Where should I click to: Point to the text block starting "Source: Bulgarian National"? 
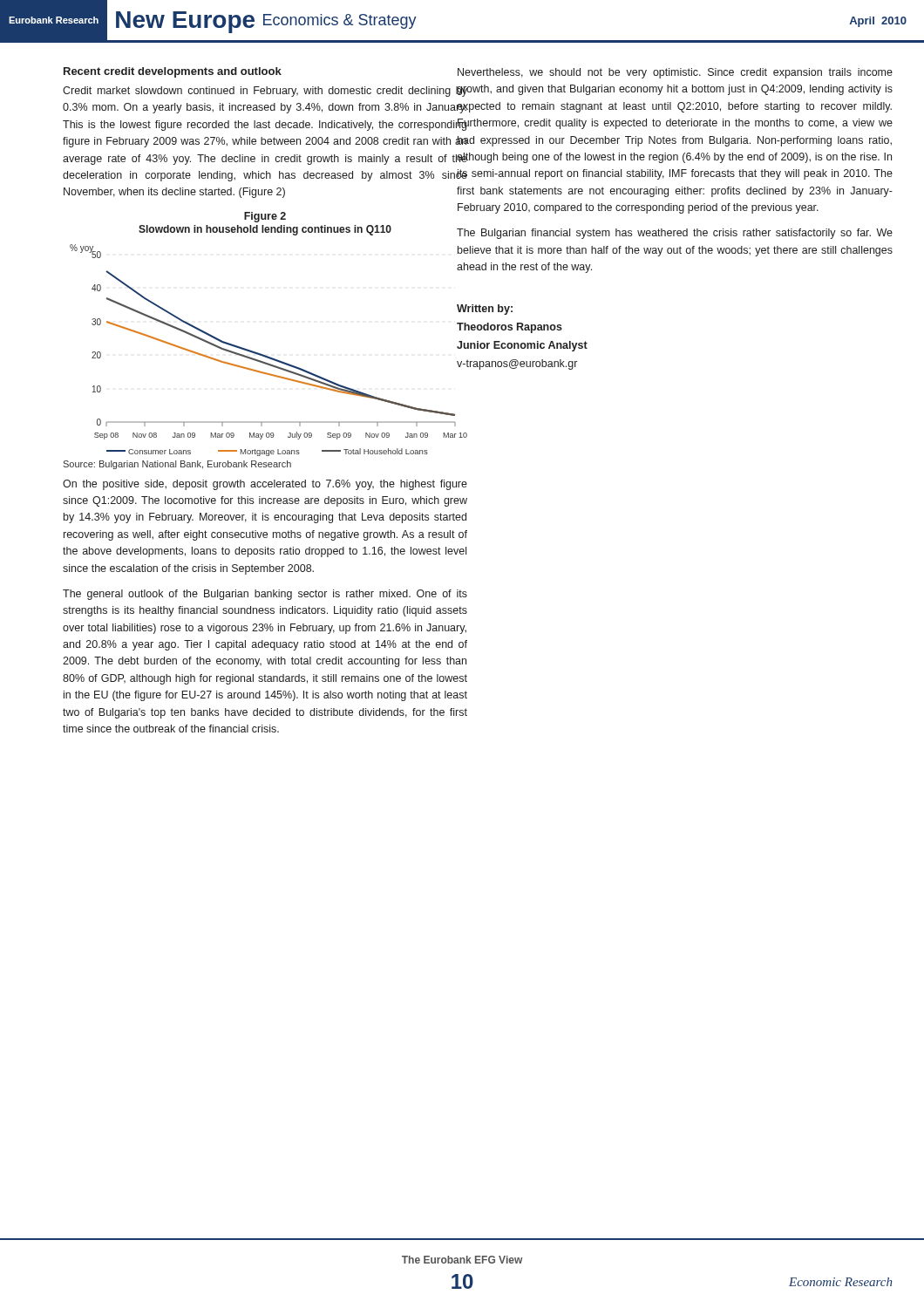pos(177,464)
